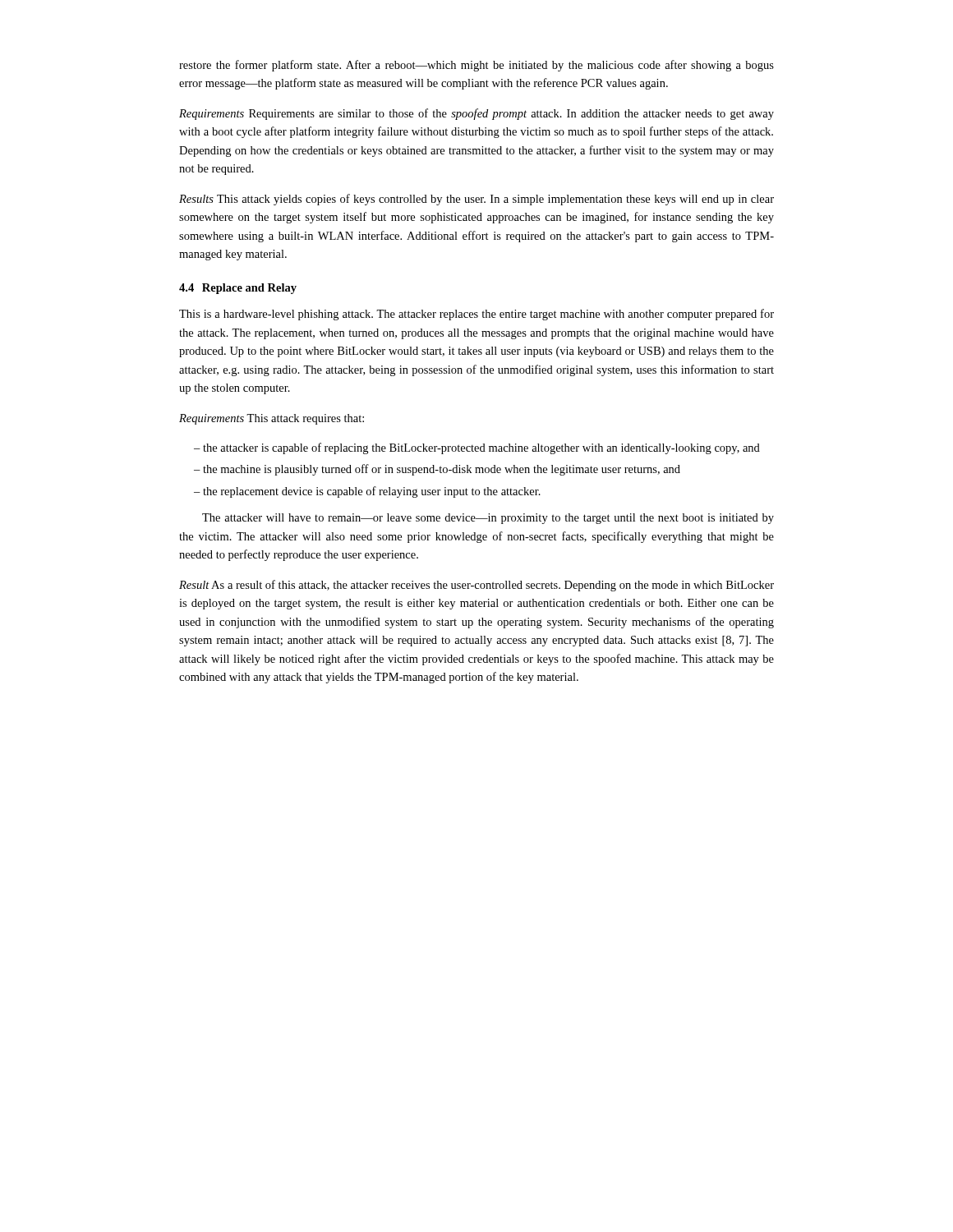The height and width of the screenshot is (1232, 953).
Task: Where is the passage that starts "restore the former platform state. After a"?
Action: click(476, 74)
